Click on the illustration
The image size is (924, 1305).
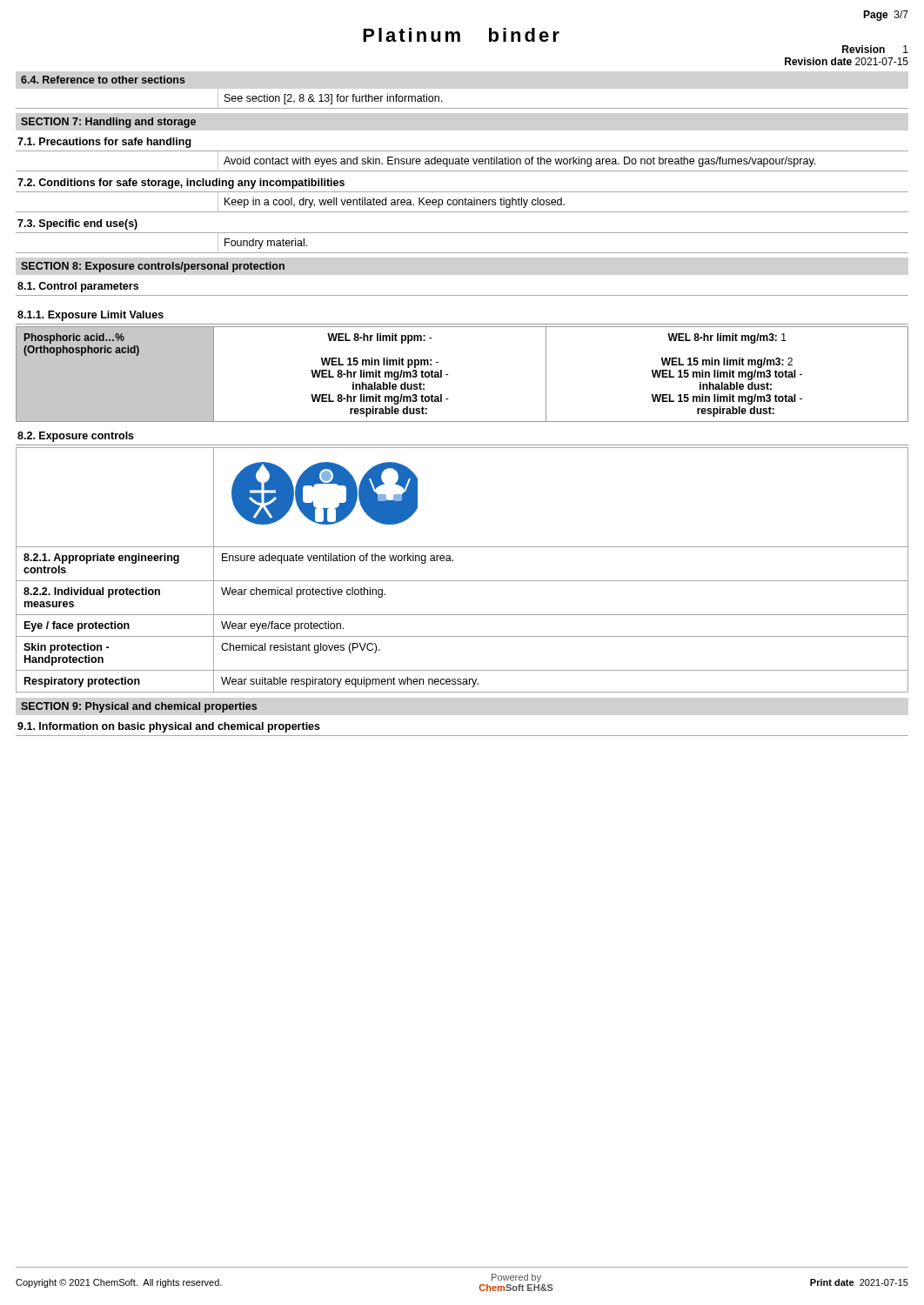[322, 497]
